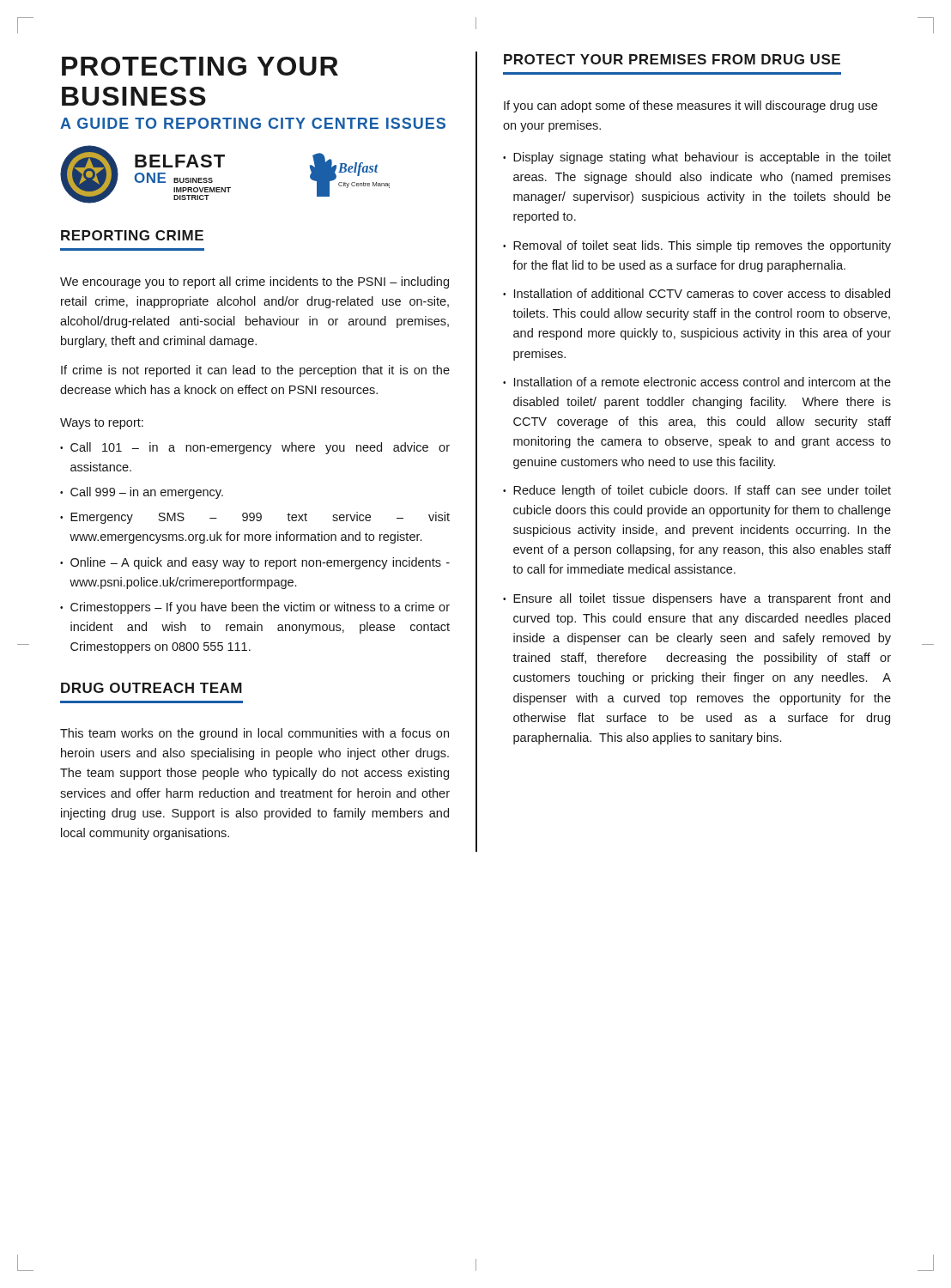This screenshot has height=1288, width=951.
Task: Select the list item that says "• Installation of additional"
Action: point(697,324)
